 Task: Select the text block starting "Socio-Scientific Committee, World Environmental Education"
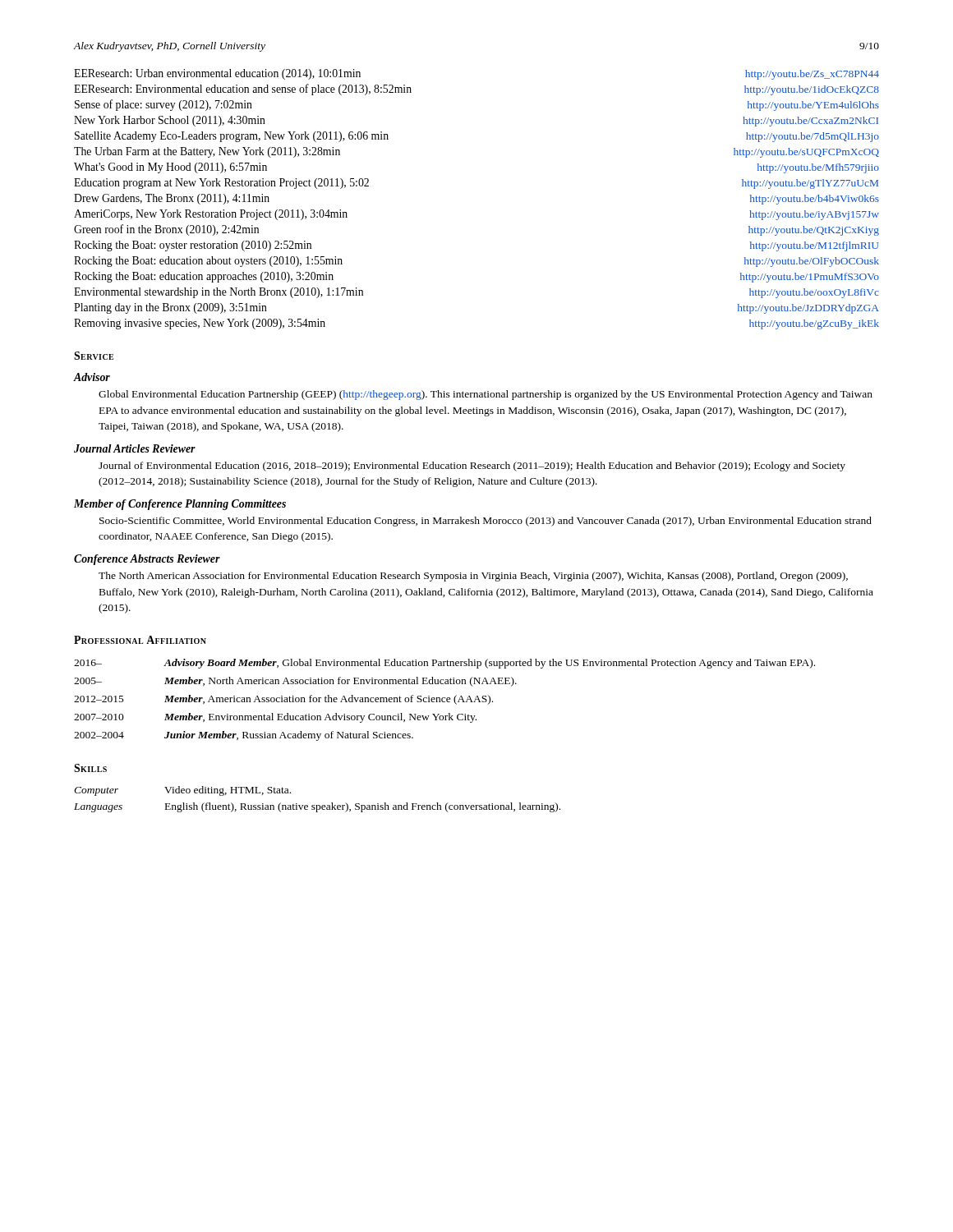485,528
